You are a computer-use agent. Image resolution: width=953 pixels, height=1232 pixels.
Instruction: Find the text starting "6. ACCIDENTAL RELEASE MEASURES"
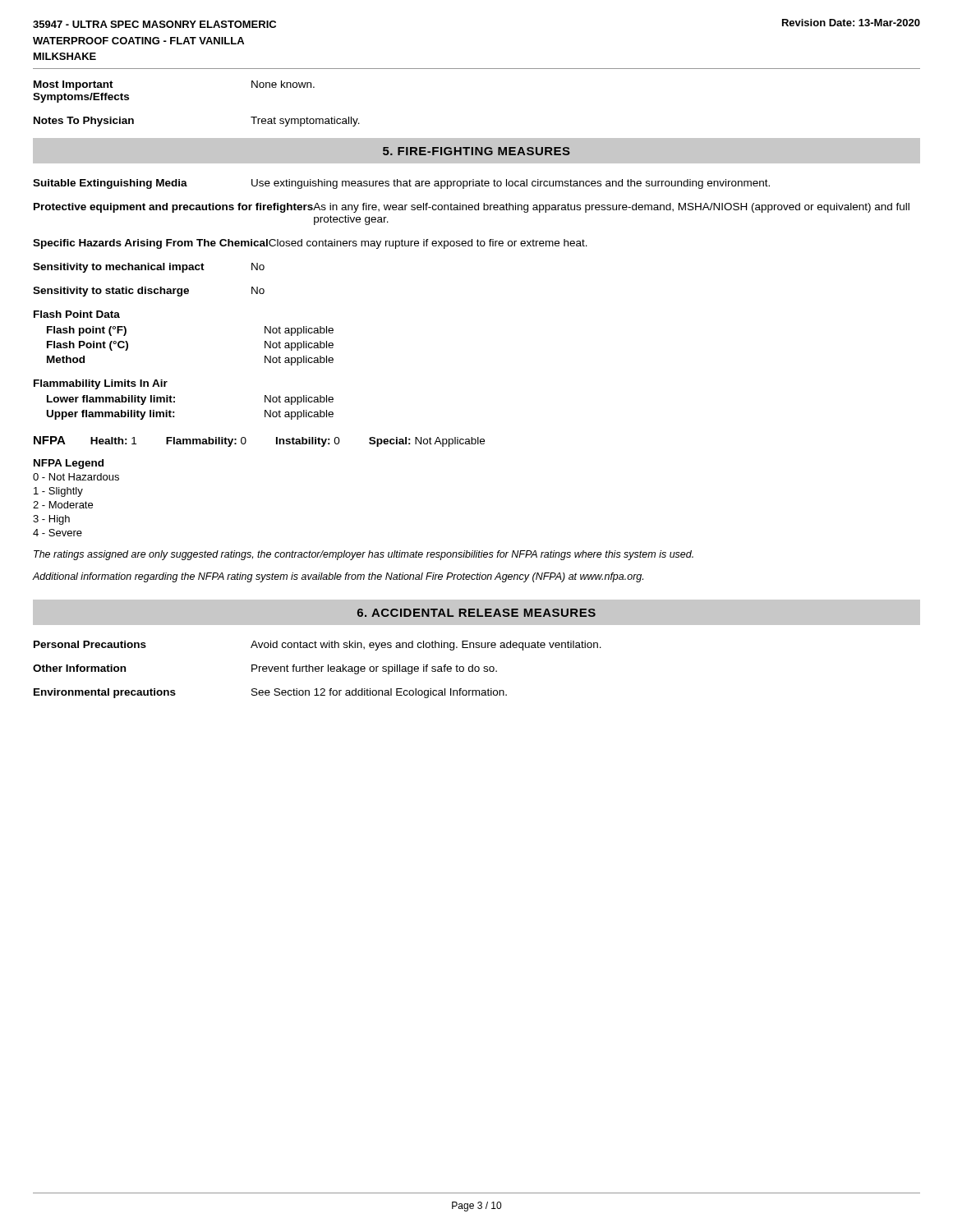(x=476, y=612)
